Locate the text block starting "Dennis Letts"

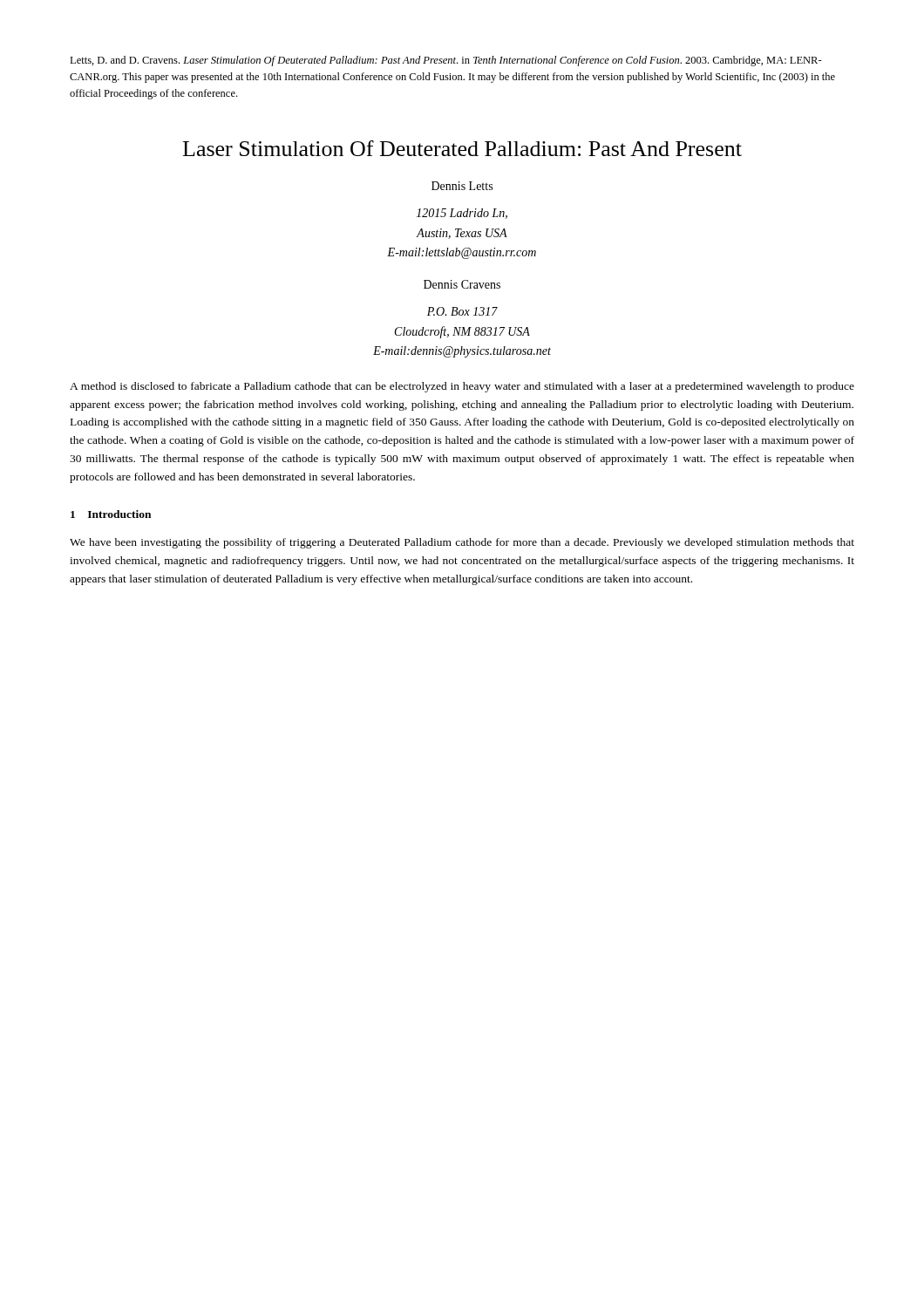(x=462, y=186)
